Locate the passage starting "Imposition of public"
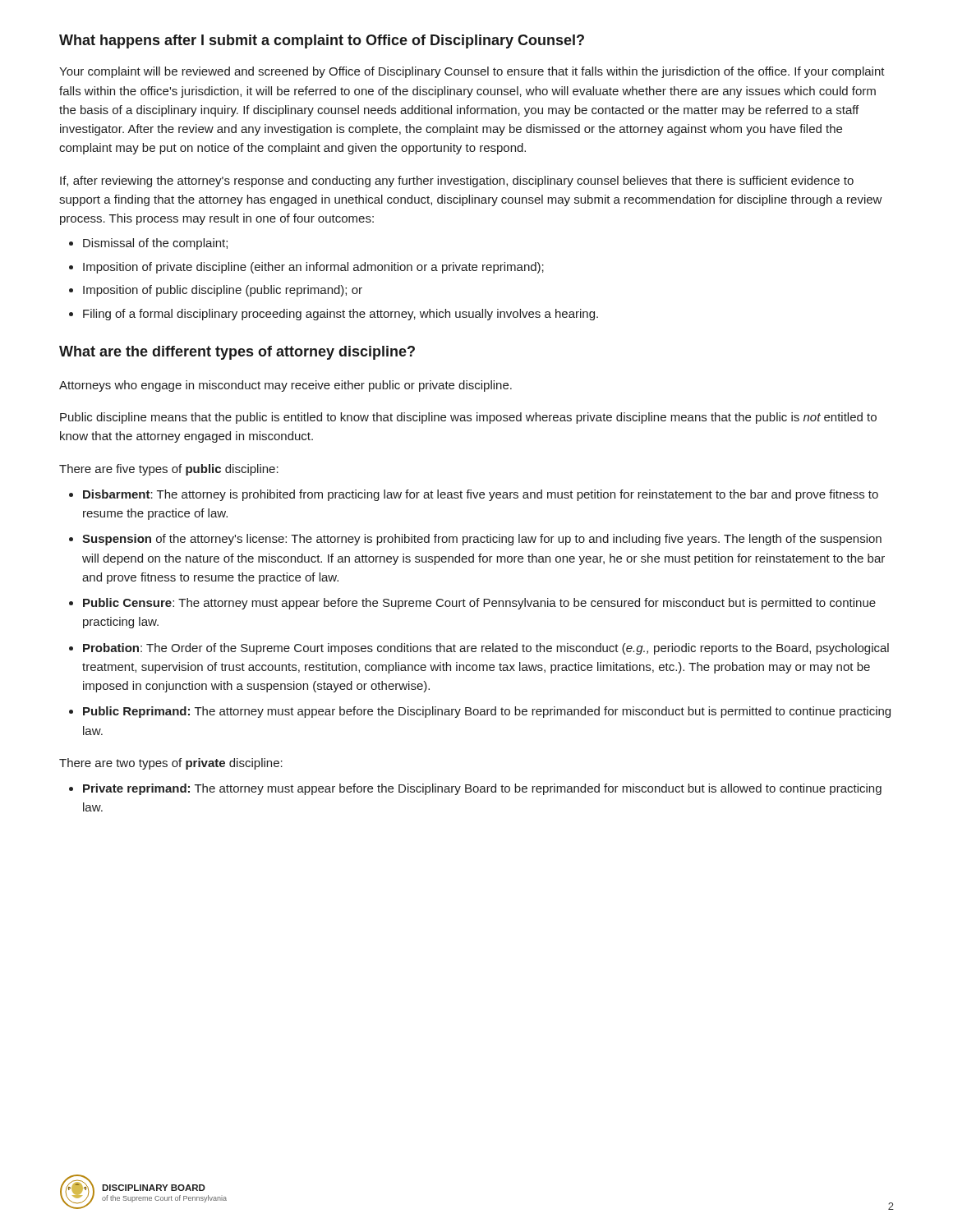This screenshot has height=1232, width=953. coord(222,290)
